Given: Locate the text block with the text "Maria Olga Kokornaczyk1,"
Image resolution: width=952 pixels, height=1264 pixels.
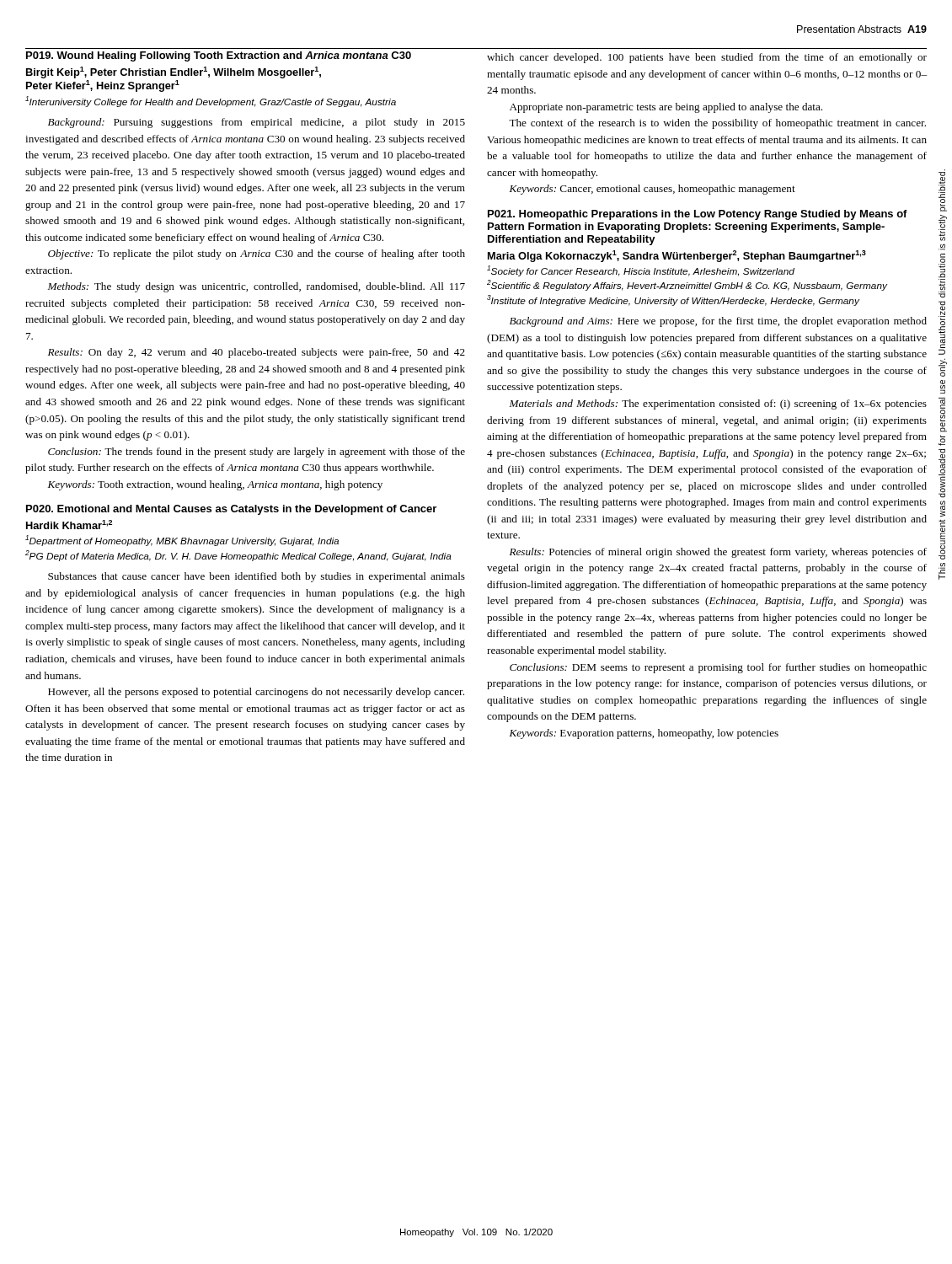Looking at the screenshot, I should coord(676,255).
